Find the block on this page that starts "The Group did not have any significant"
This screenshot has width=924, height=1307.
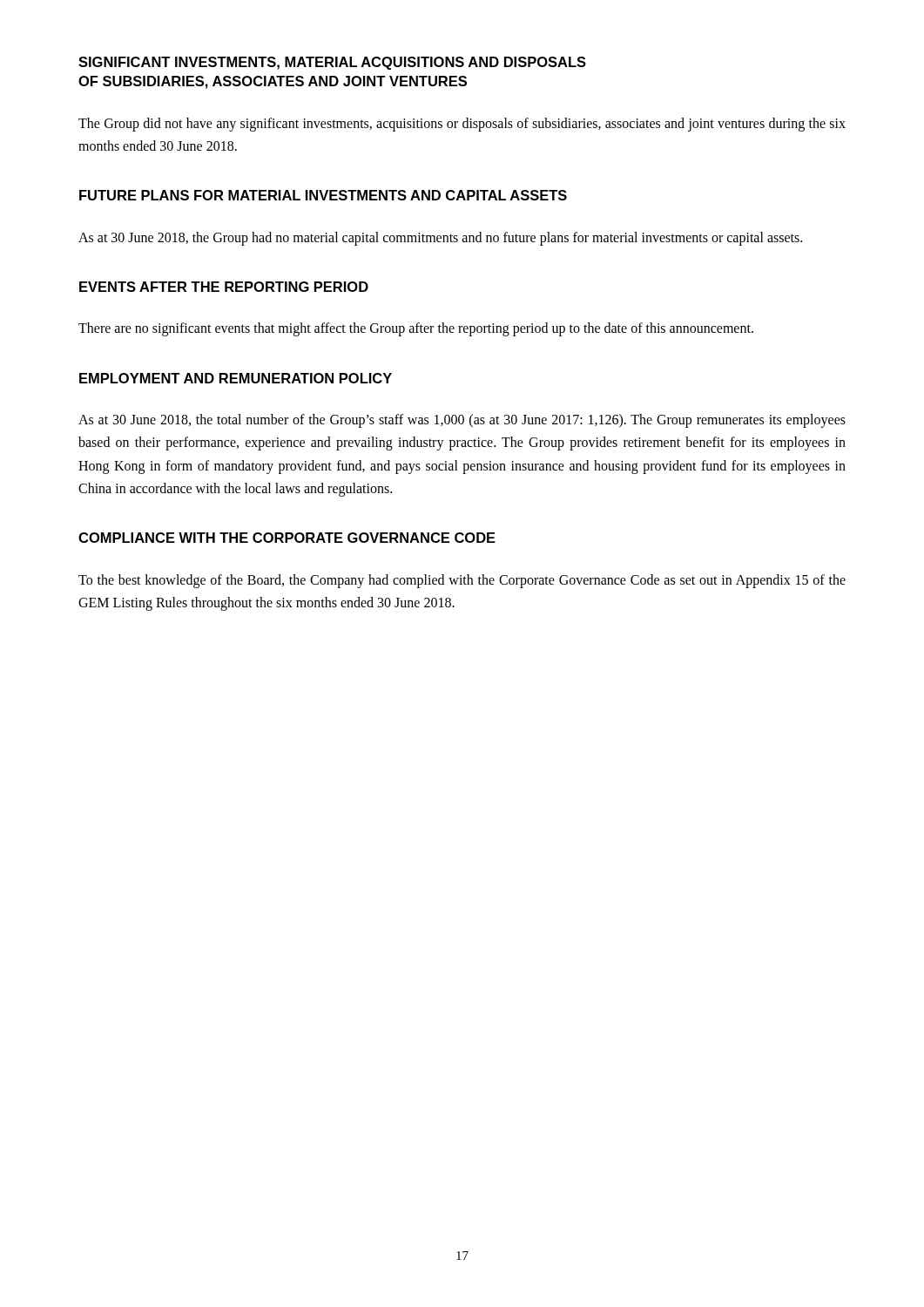point(462,134)
